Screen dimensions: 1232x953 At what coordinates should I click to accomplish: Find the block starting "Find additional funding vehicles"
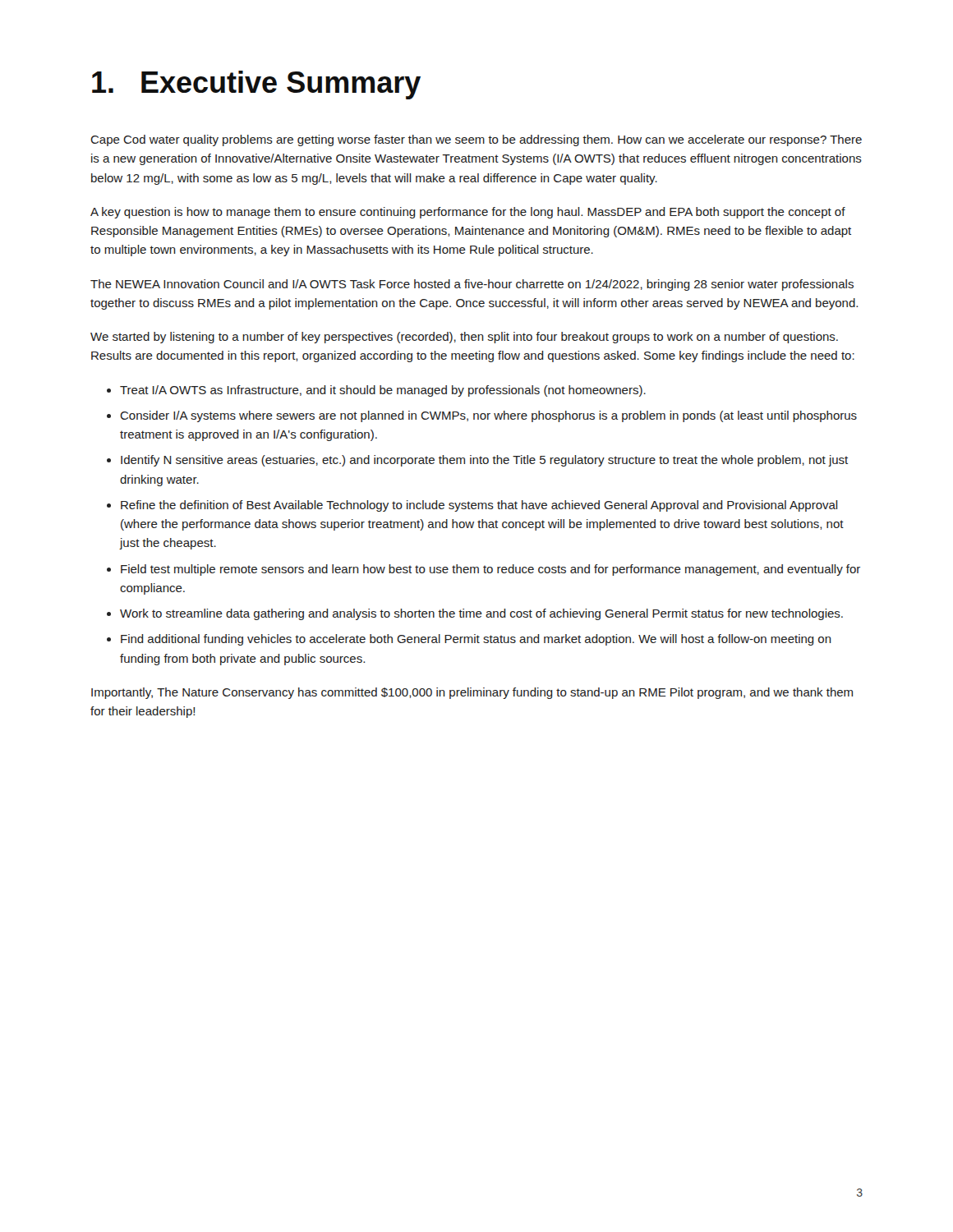click(476, 648)
